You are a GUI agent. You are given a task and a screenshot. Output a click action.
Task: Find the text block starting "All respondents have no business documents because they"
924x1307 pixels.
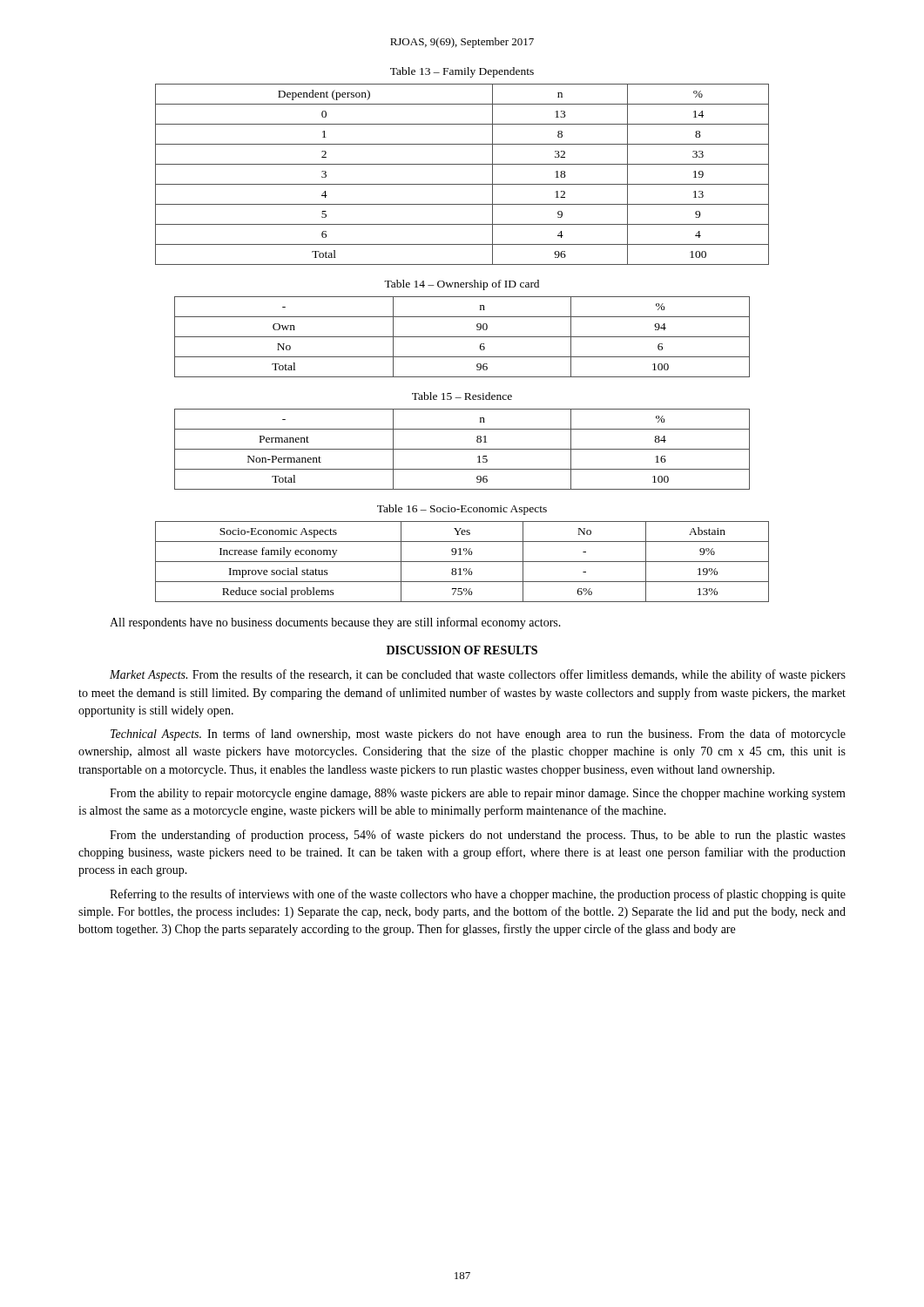335,623
